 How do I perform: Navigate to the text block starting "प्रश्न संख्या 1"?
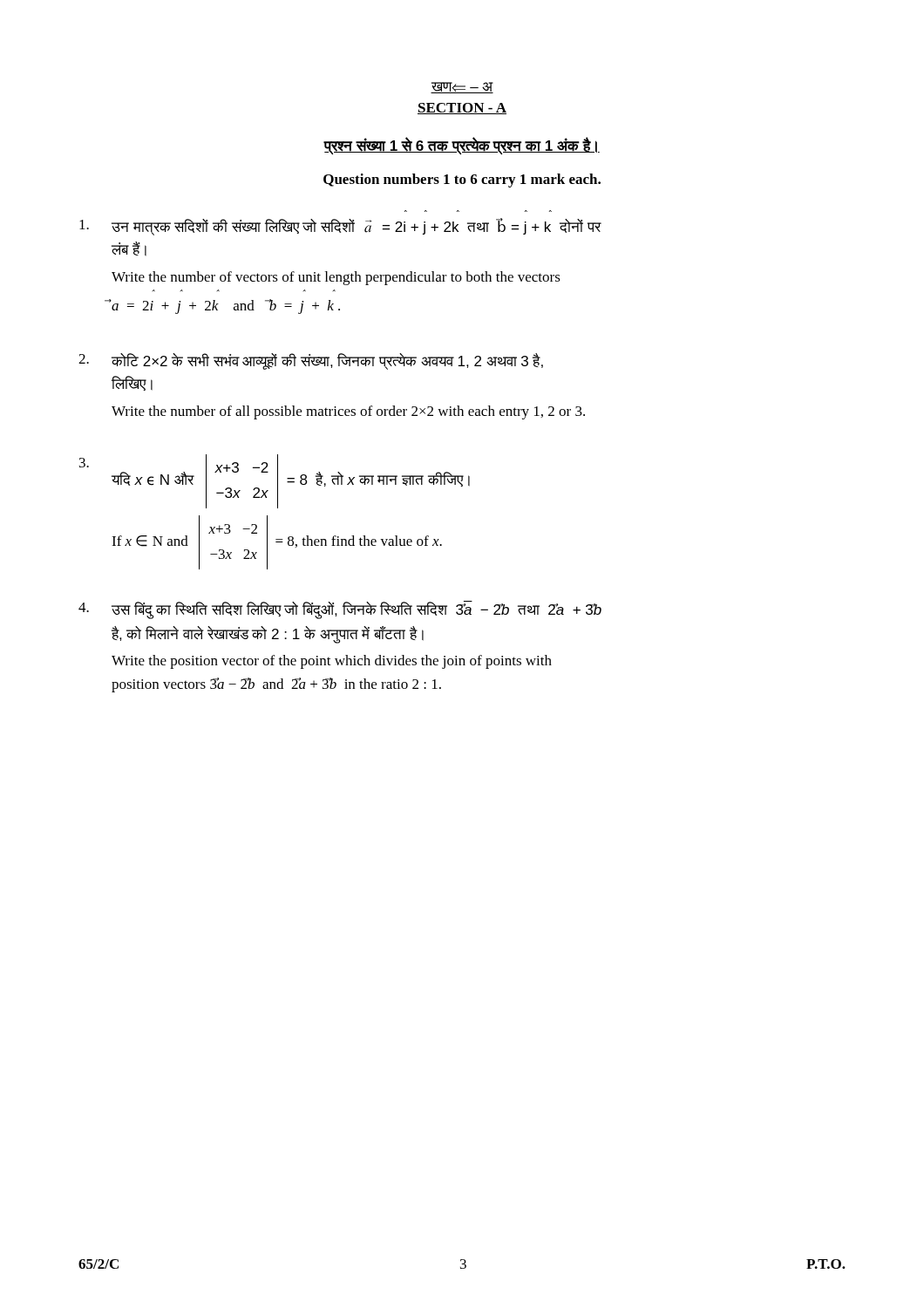(462, 146)
